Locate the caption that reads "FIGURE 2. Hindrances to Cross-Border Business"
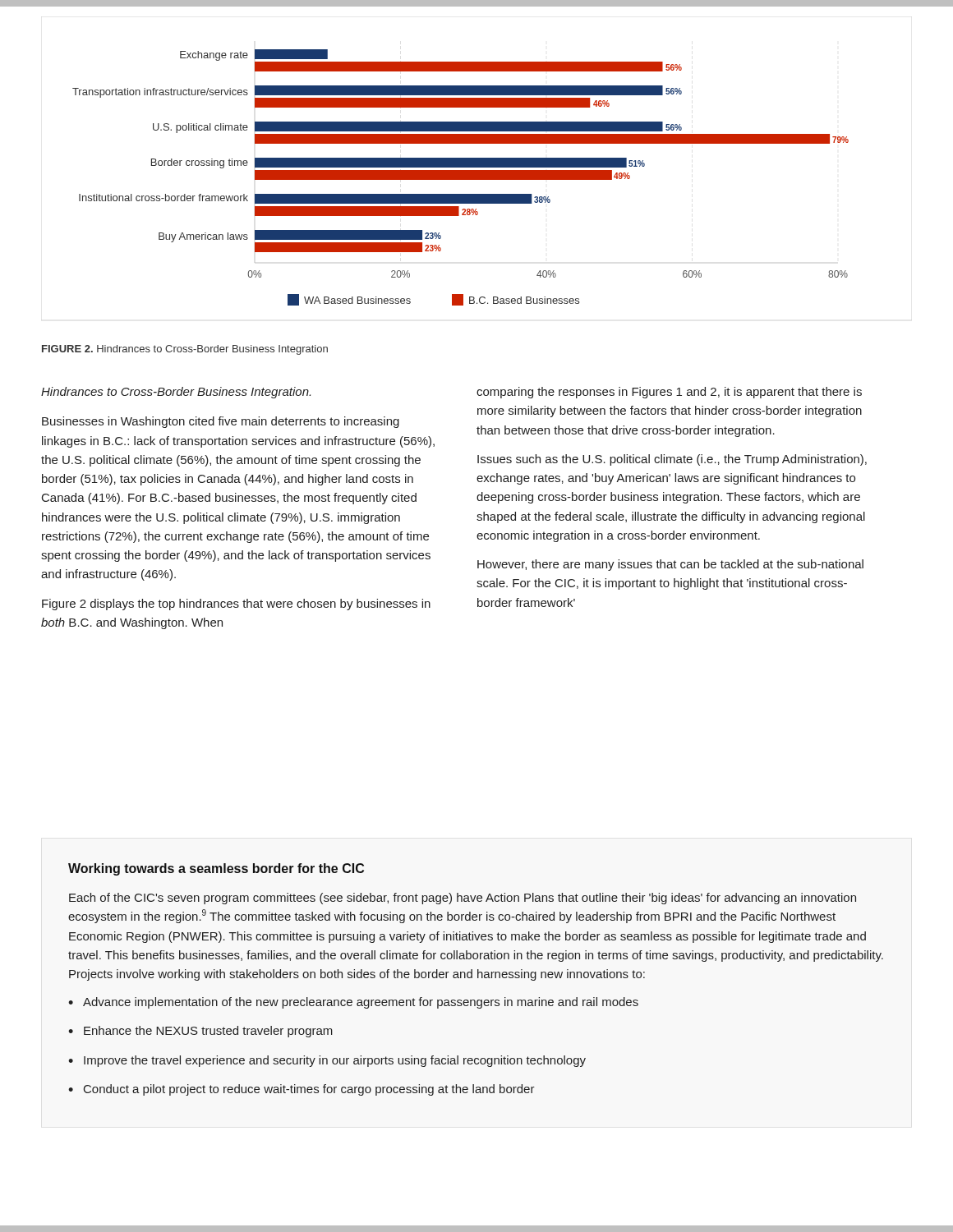The width and height of the screenshot is (953, 1232). pos(185,349)
